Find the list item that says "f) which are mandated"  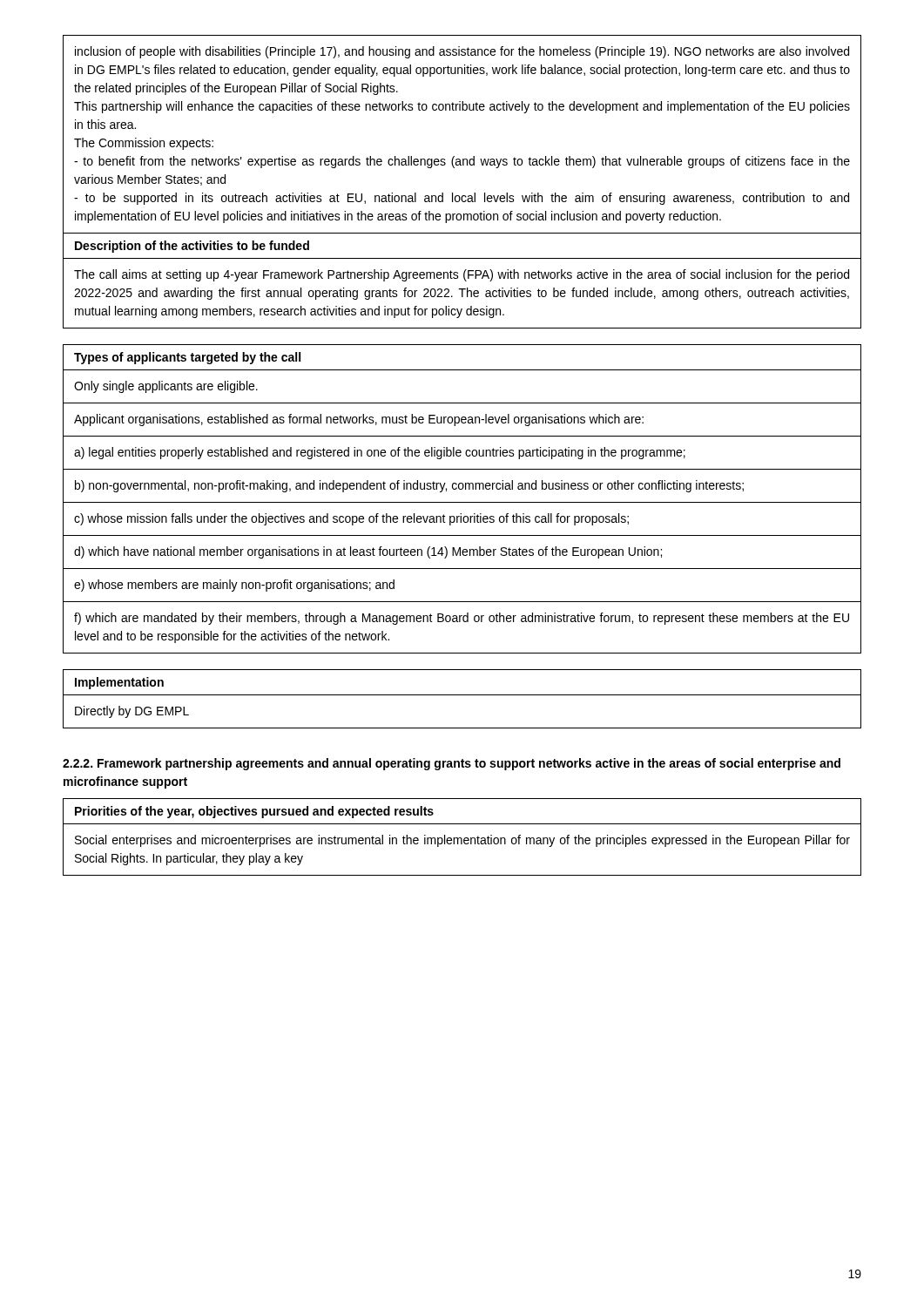point(462,627)
